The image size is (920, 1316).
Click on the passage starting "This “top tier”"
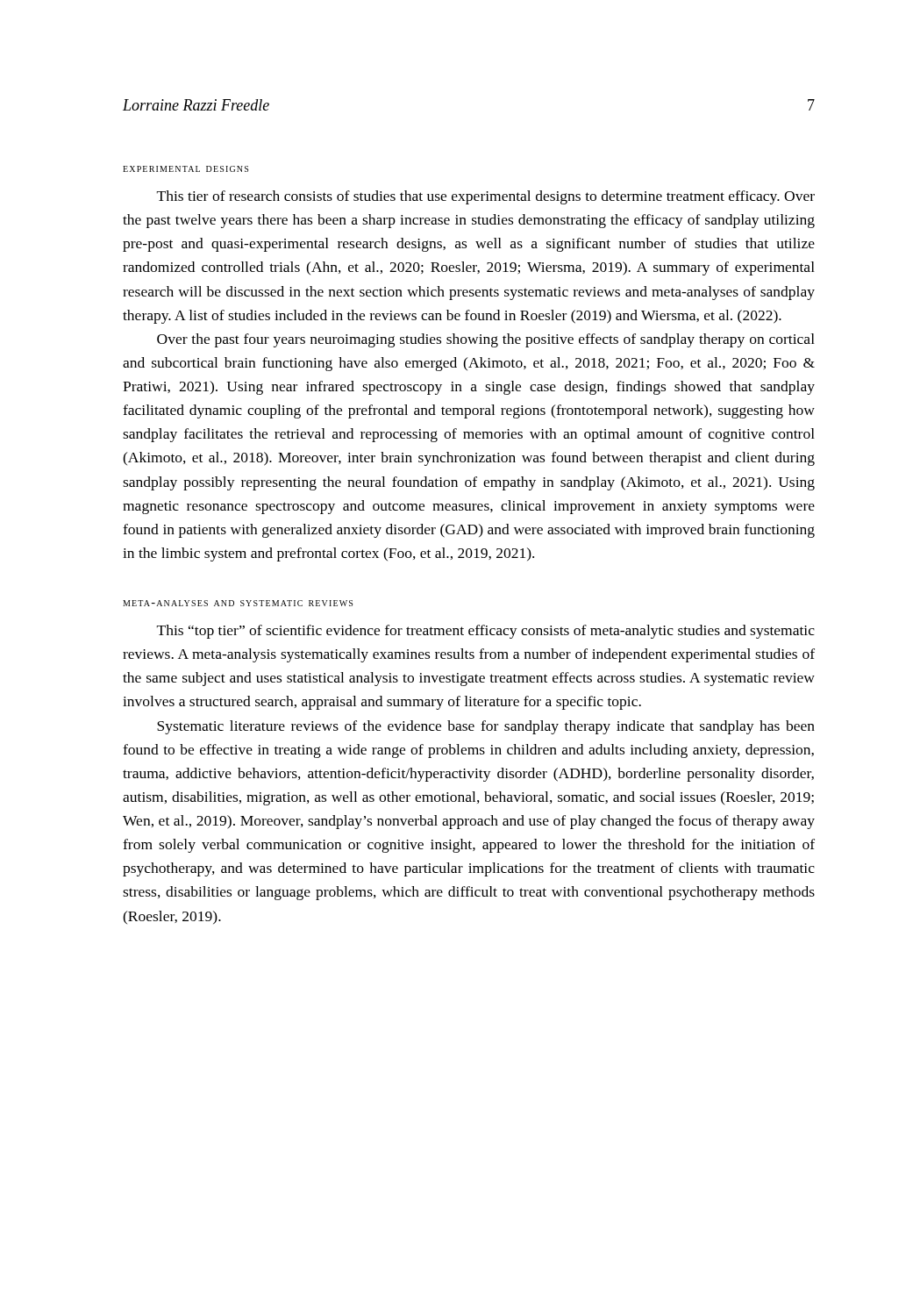(469, 773)
